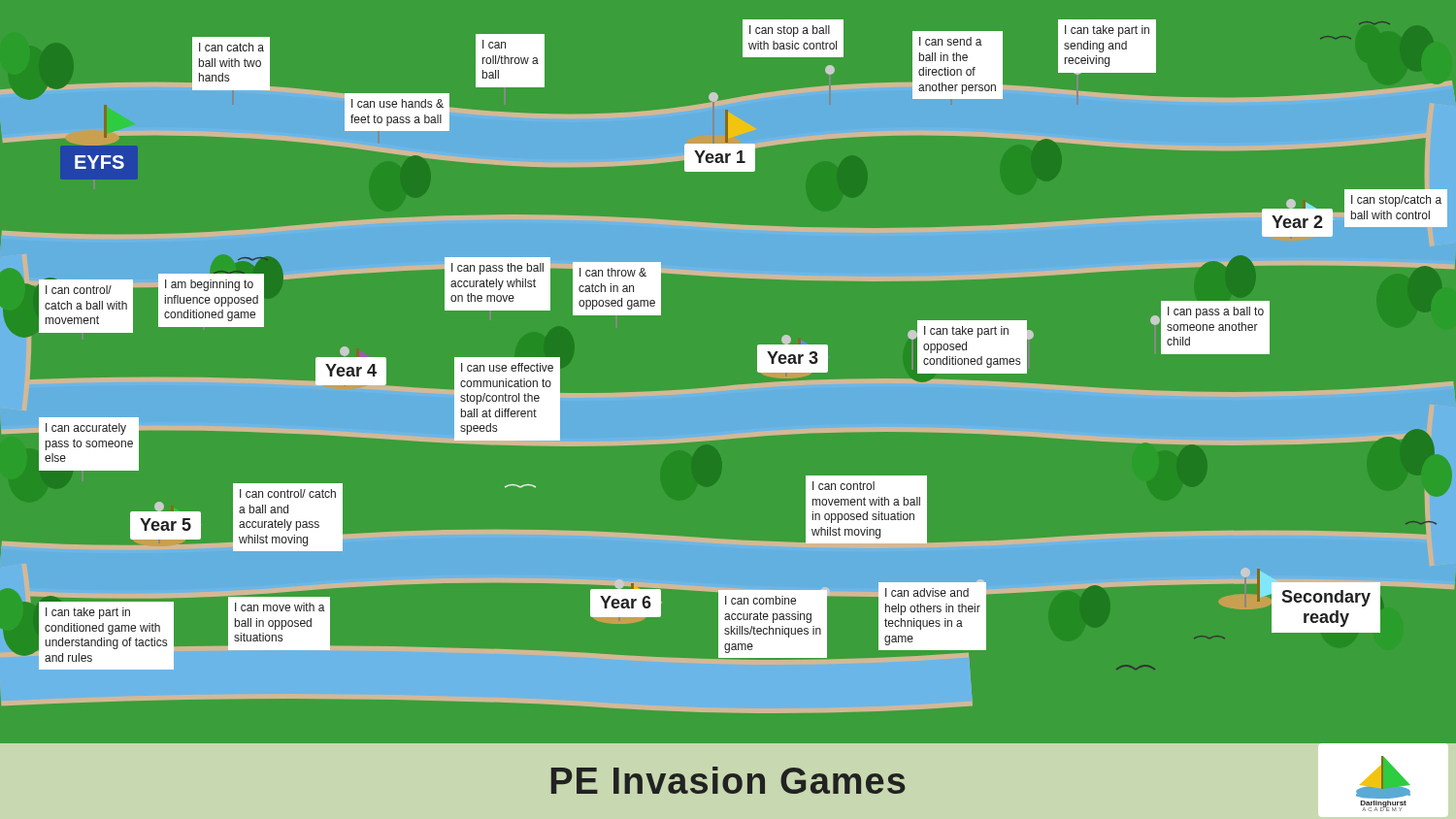
Task: Find the text block starting "PE Invasion Games"
Action: click(x=728, y=781)
